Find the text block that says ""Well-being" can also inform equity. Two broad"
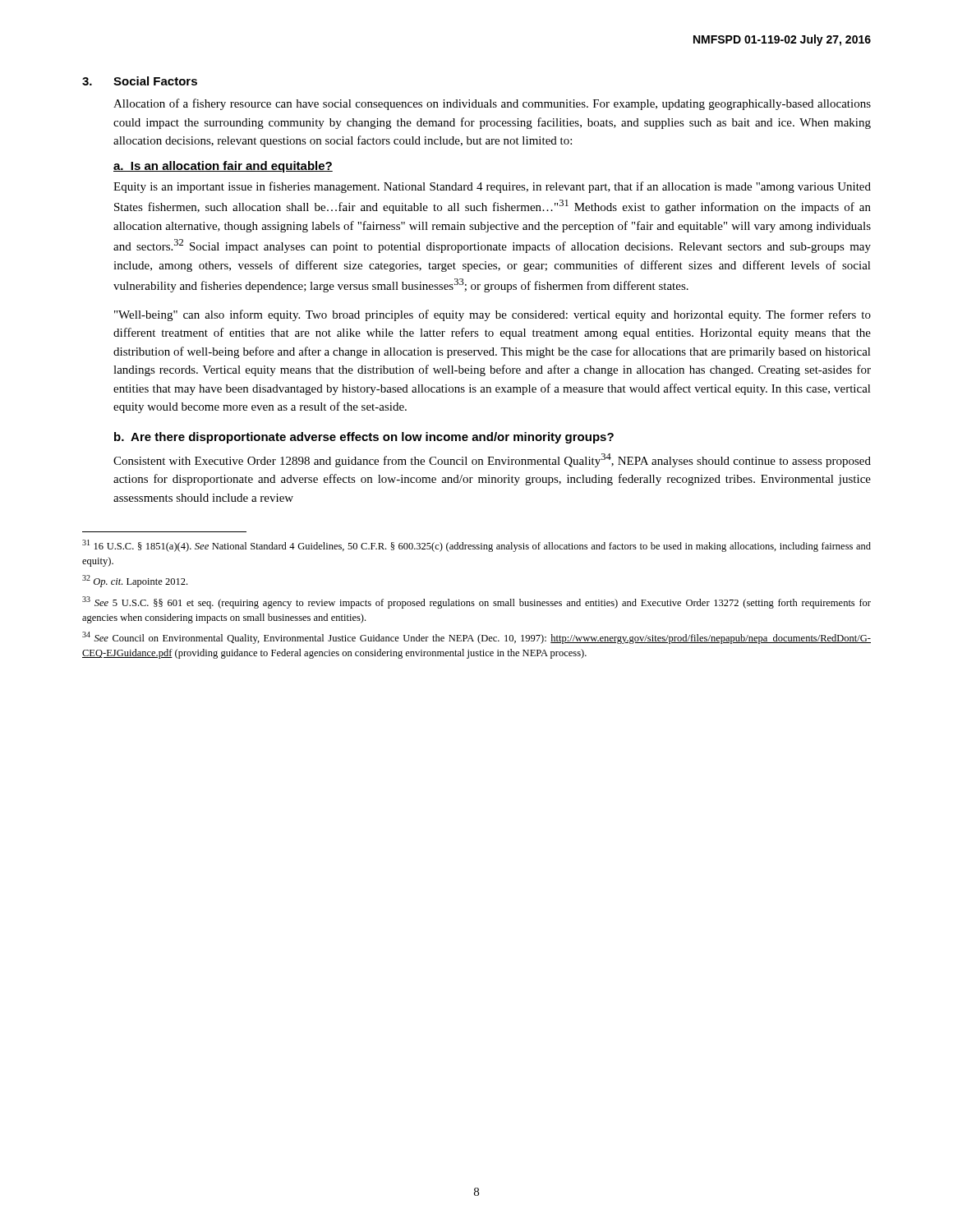 click(x=492, y=361)
